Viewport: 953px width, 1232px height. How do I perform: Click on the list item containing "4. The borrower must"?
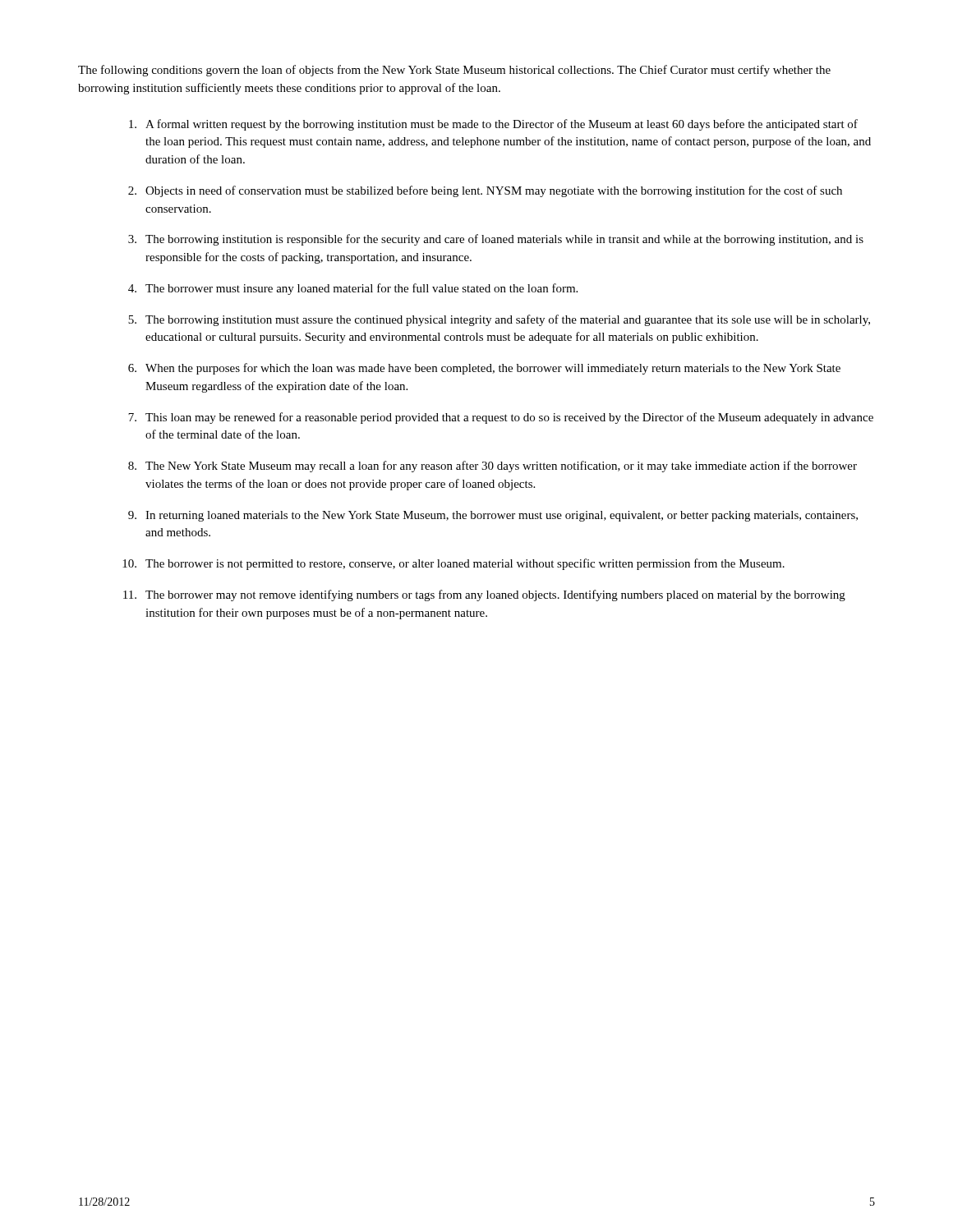[489, 289]
